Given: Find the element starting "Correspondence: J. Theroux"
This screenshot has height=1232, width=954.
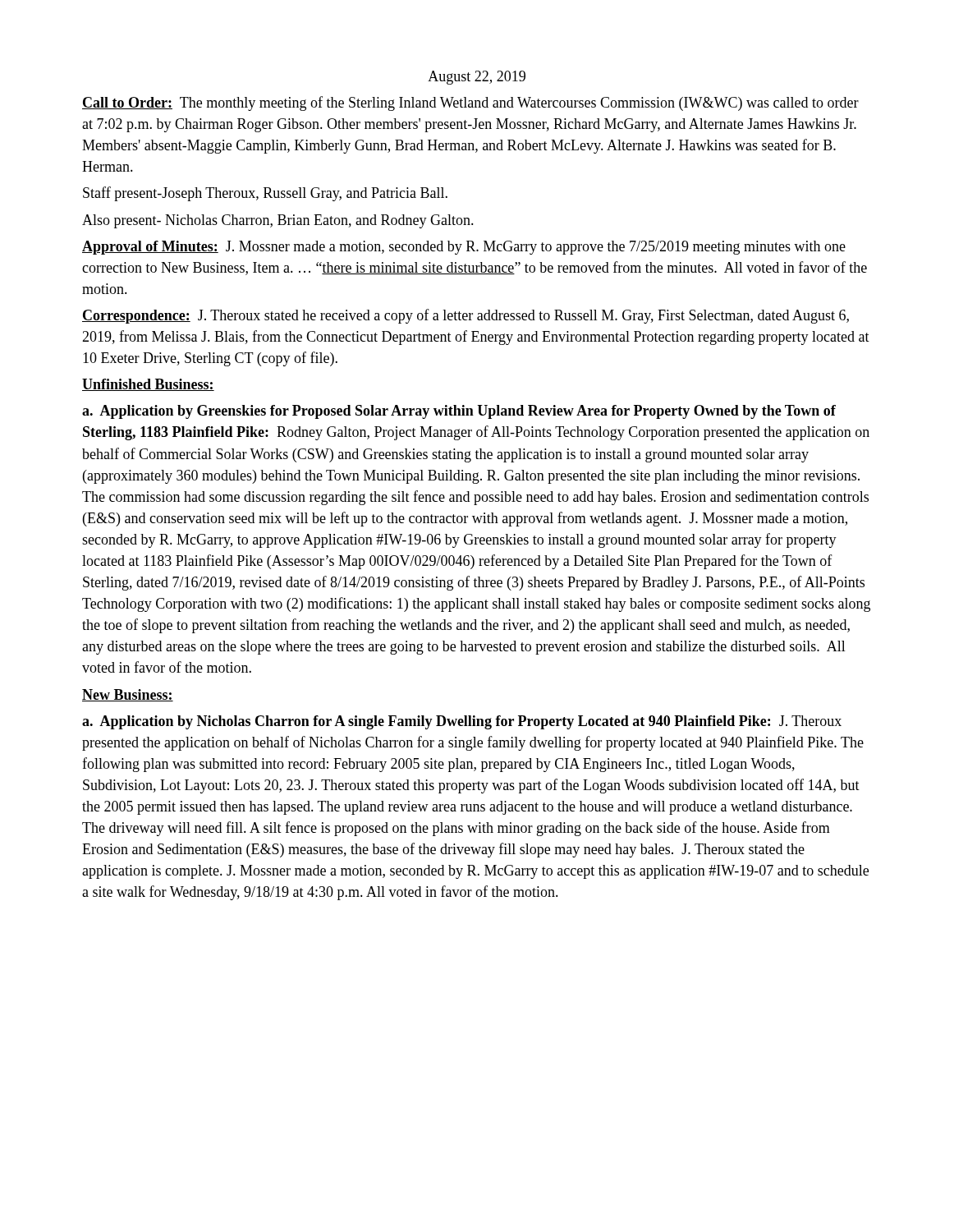Looking at the screenshot, I should [476, 337].
